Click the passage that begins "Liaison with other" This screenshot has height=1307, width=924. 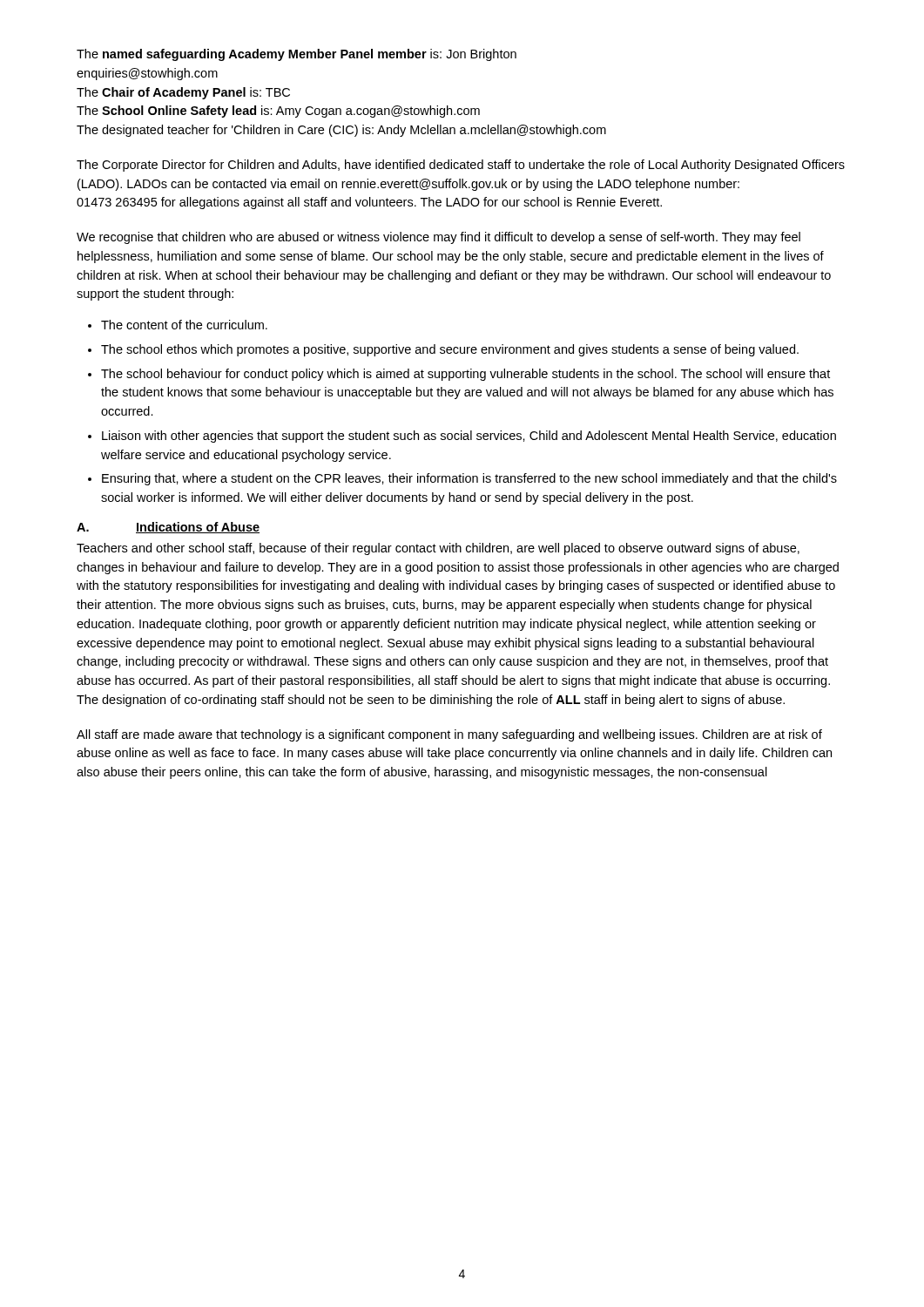(469, 445)
